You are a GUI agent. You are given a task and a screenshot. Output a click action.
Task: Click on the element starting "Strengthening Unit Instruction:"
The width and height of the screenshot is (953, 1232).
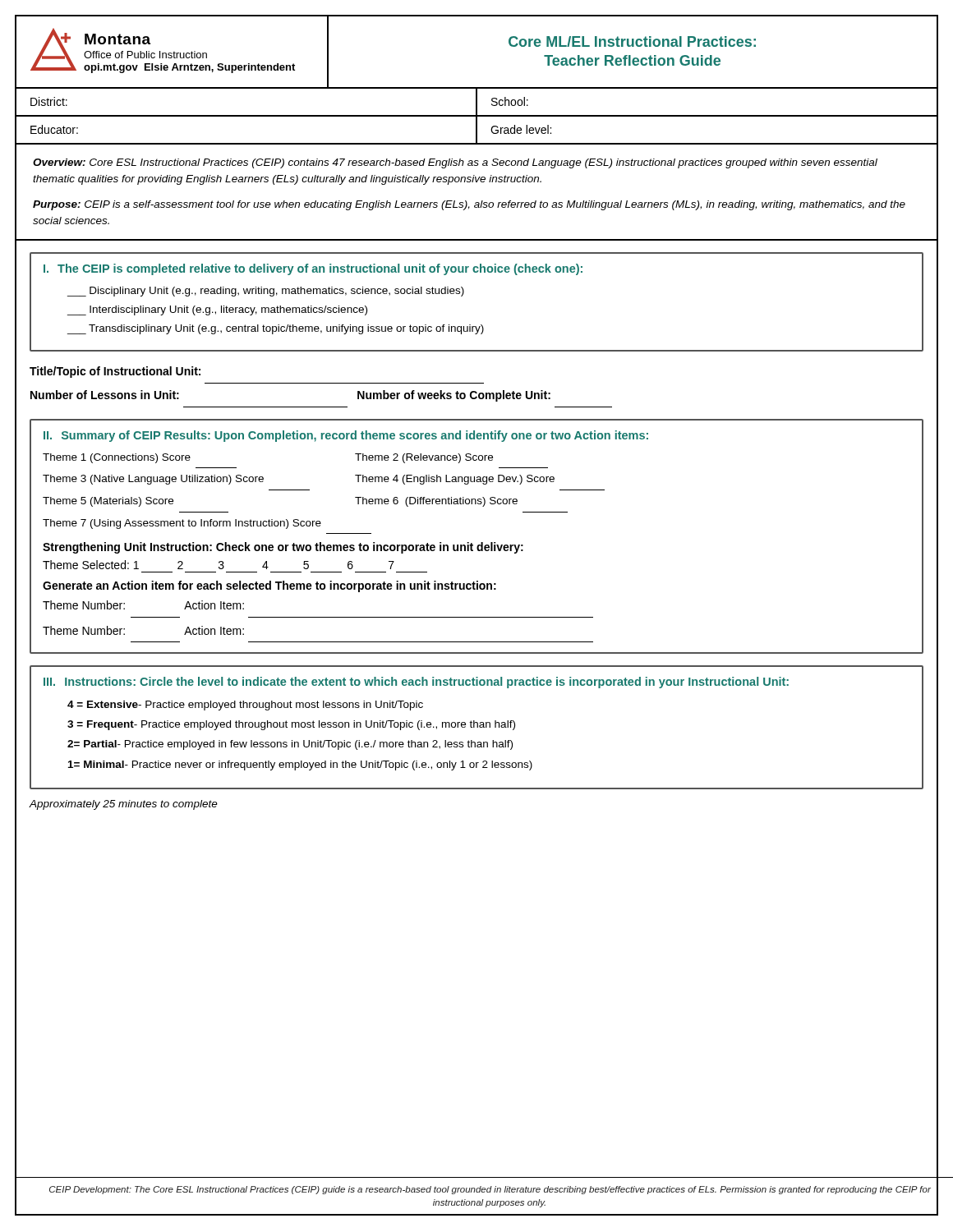(x=283, y=547)
